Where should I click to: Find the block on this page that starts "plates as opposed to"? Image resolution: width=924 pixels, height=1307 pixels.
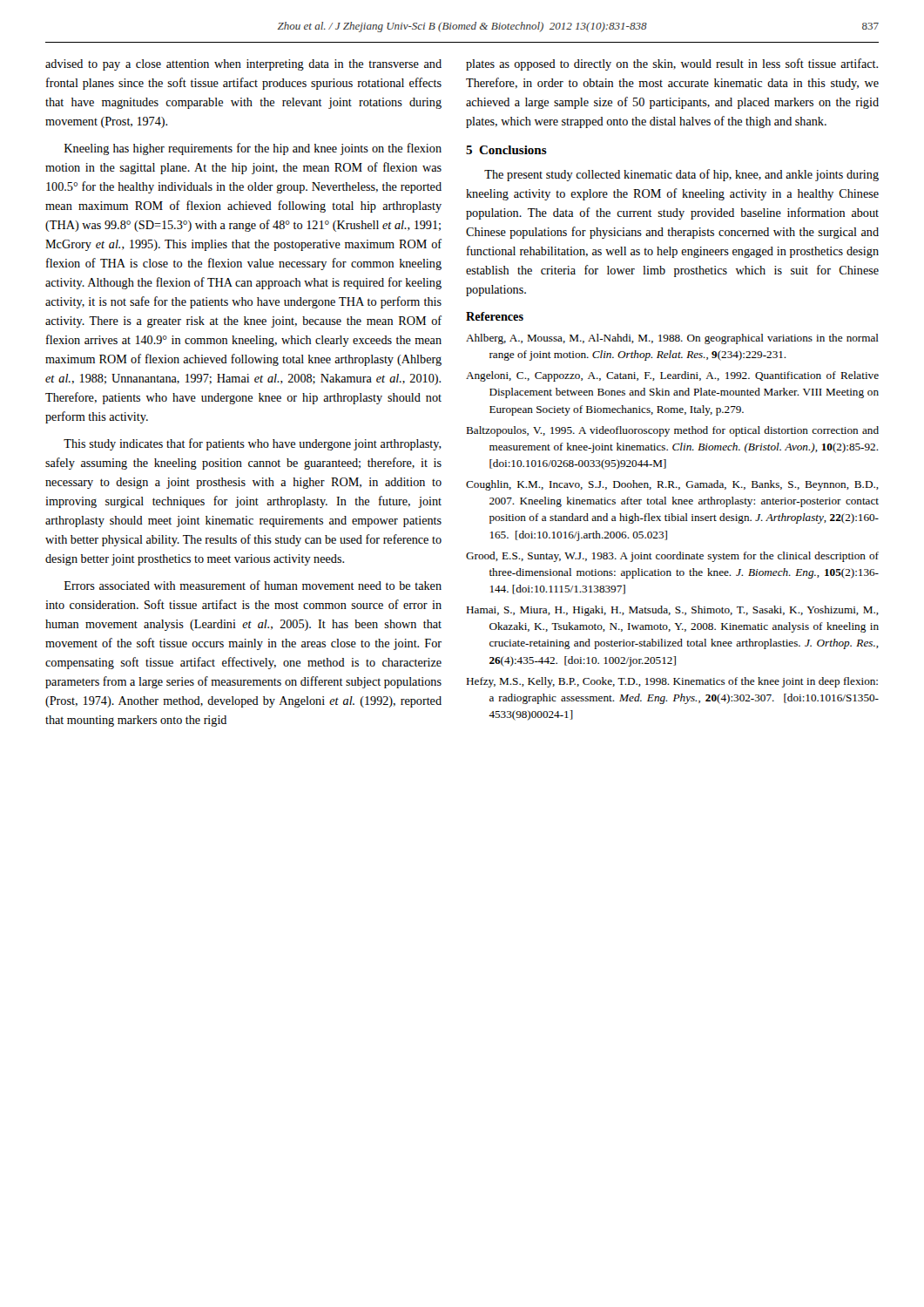click(x=672, y=92)
